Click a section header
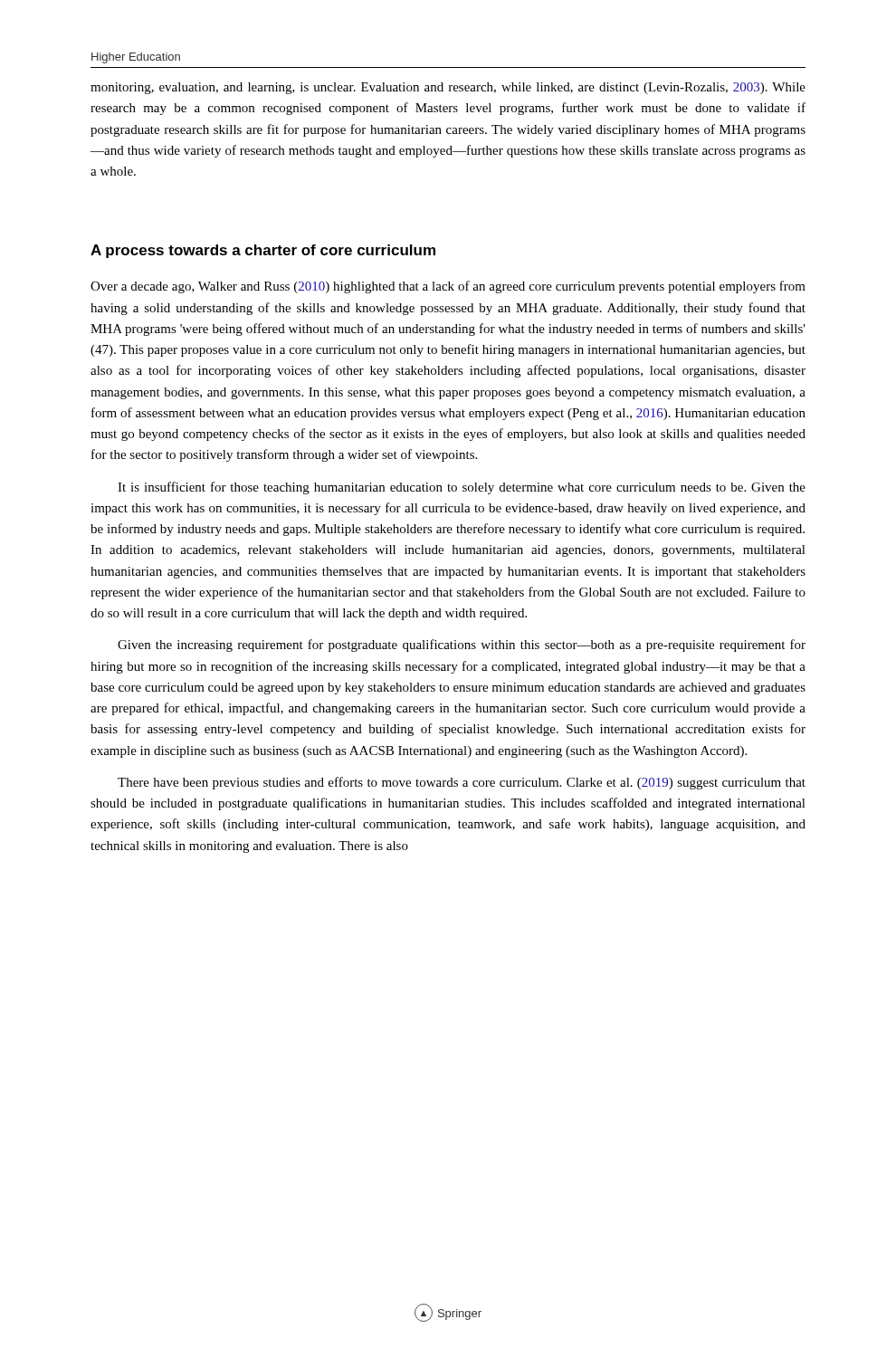 [263, 251]
